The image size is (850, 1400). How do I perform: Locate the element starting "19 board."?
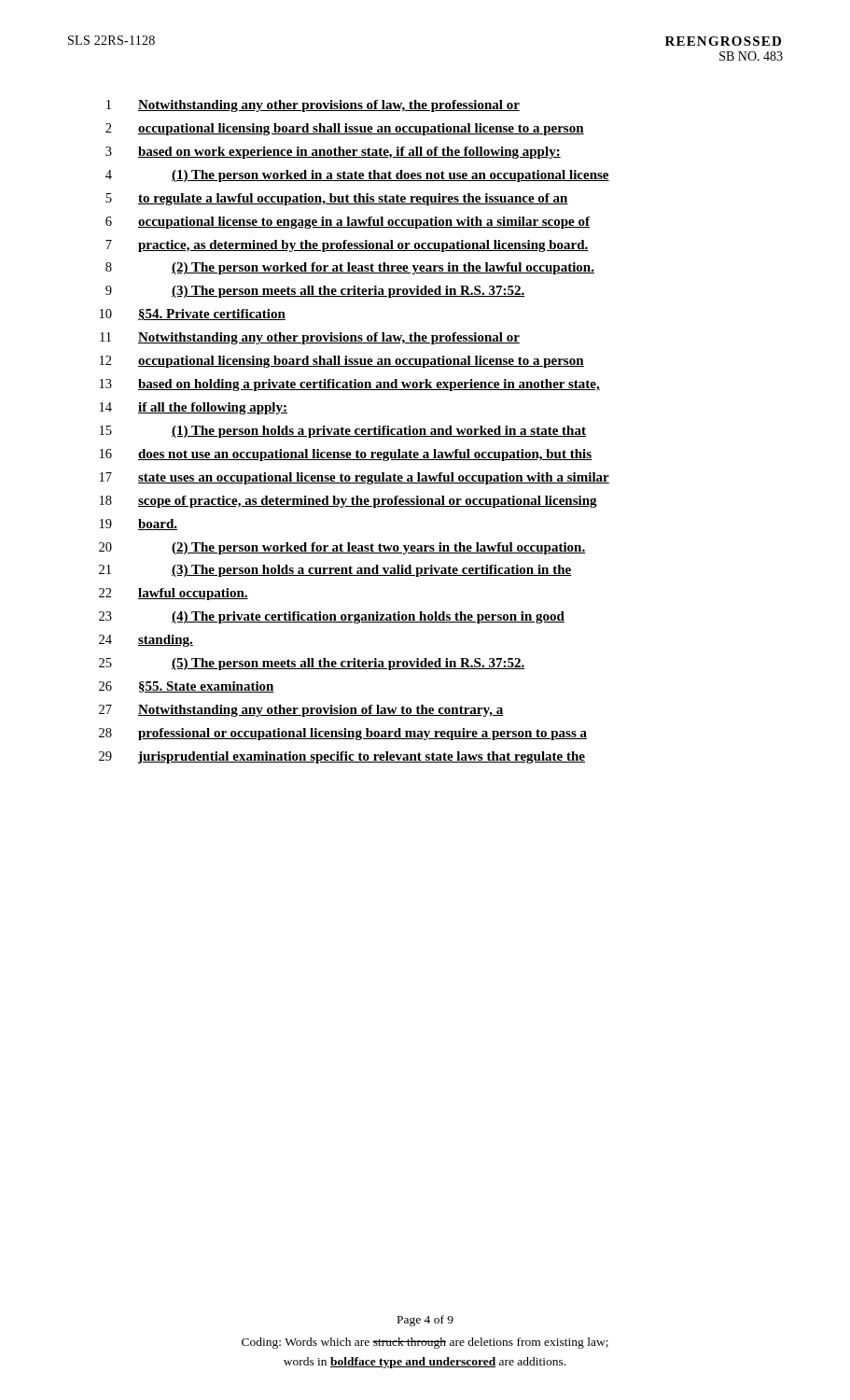click(x=139, y=525)
